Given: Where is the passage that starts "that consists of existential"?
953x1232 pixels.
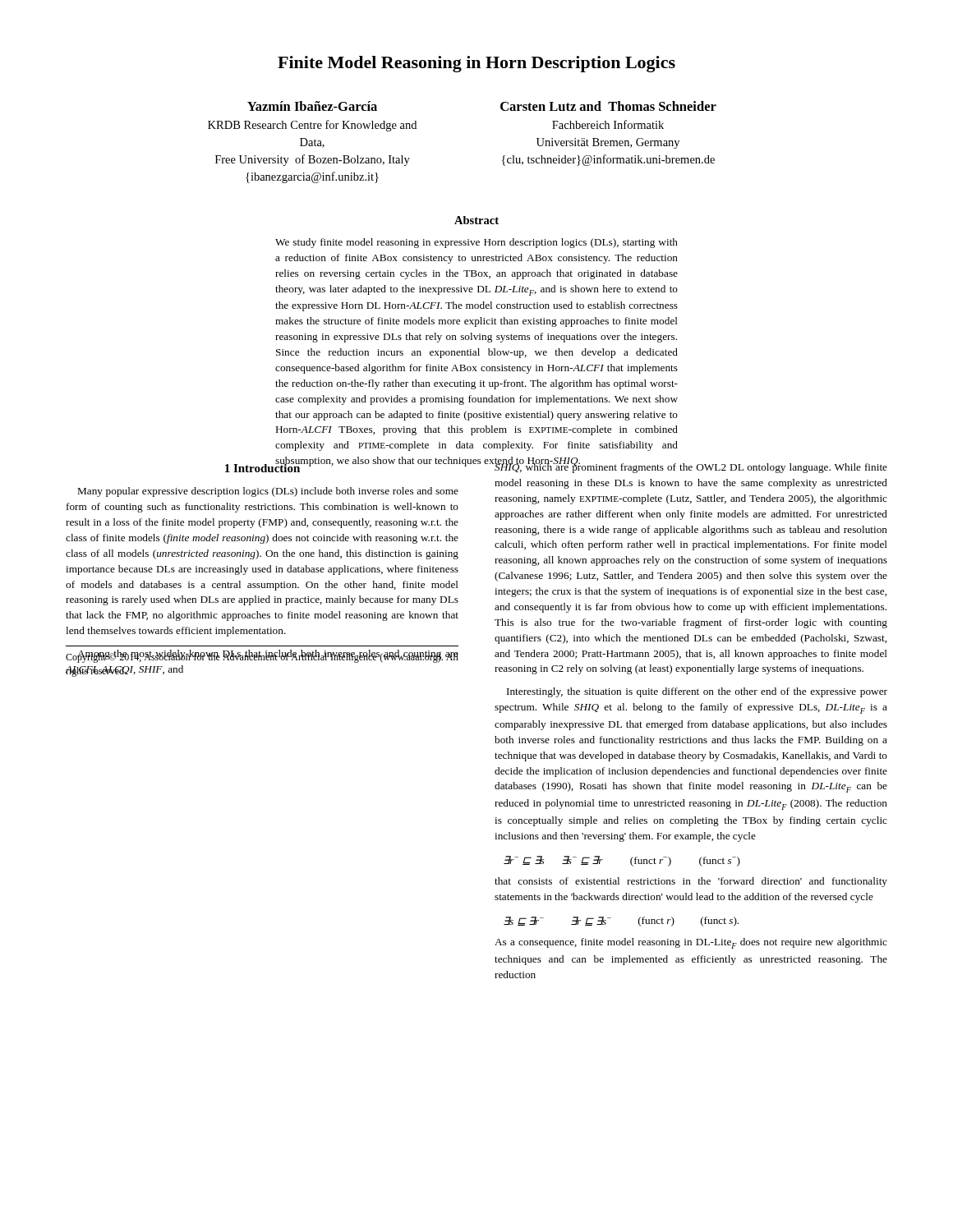Looking at the screenshot, I should point(691,889).
